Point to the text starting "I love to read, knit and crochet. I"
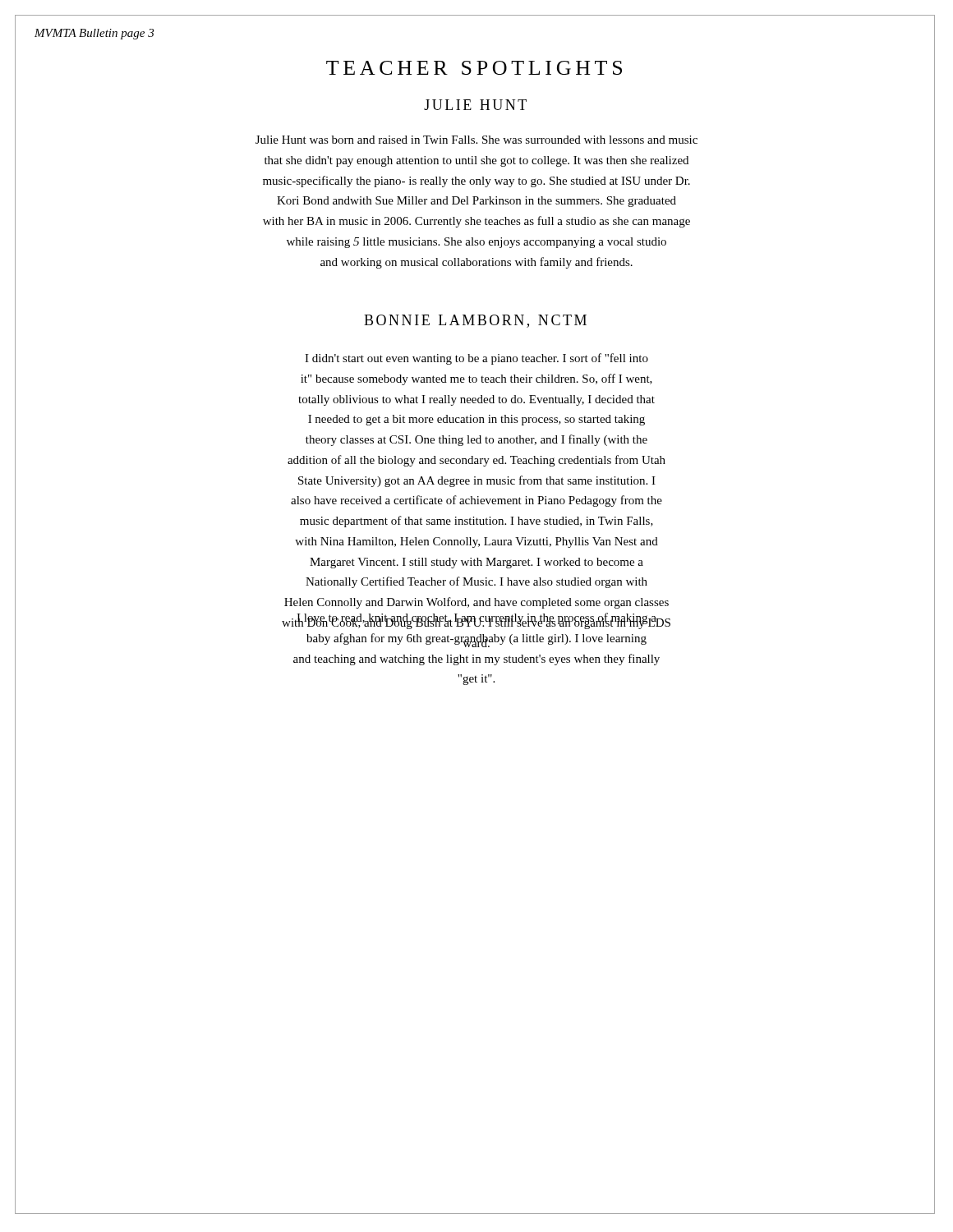The height and width of the screenshot is (1232, 953). (x=476, y=648)
